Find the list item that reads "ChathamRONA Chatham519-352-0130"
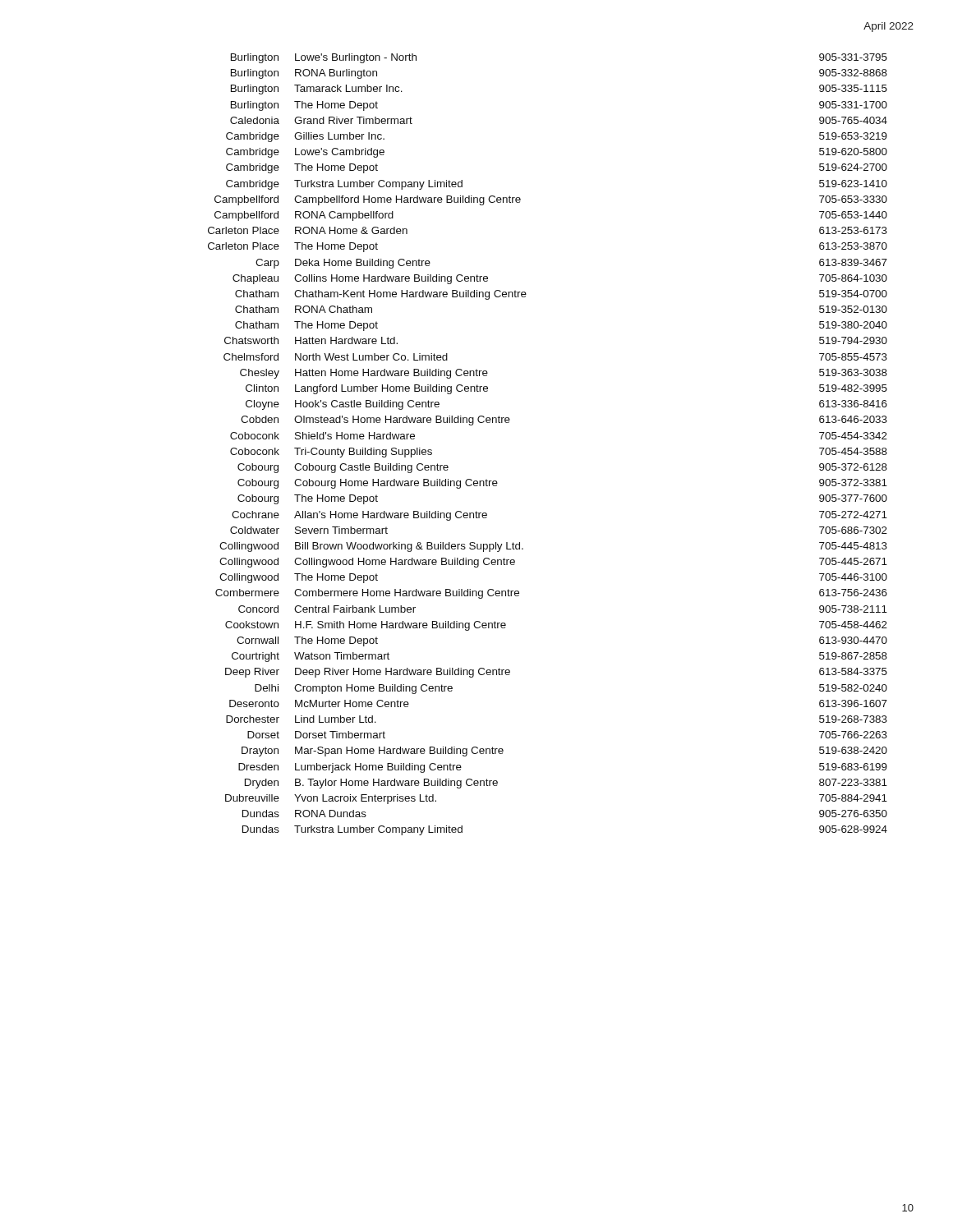The height and width of the screenshot is (1232, 953). coord(253,309)
